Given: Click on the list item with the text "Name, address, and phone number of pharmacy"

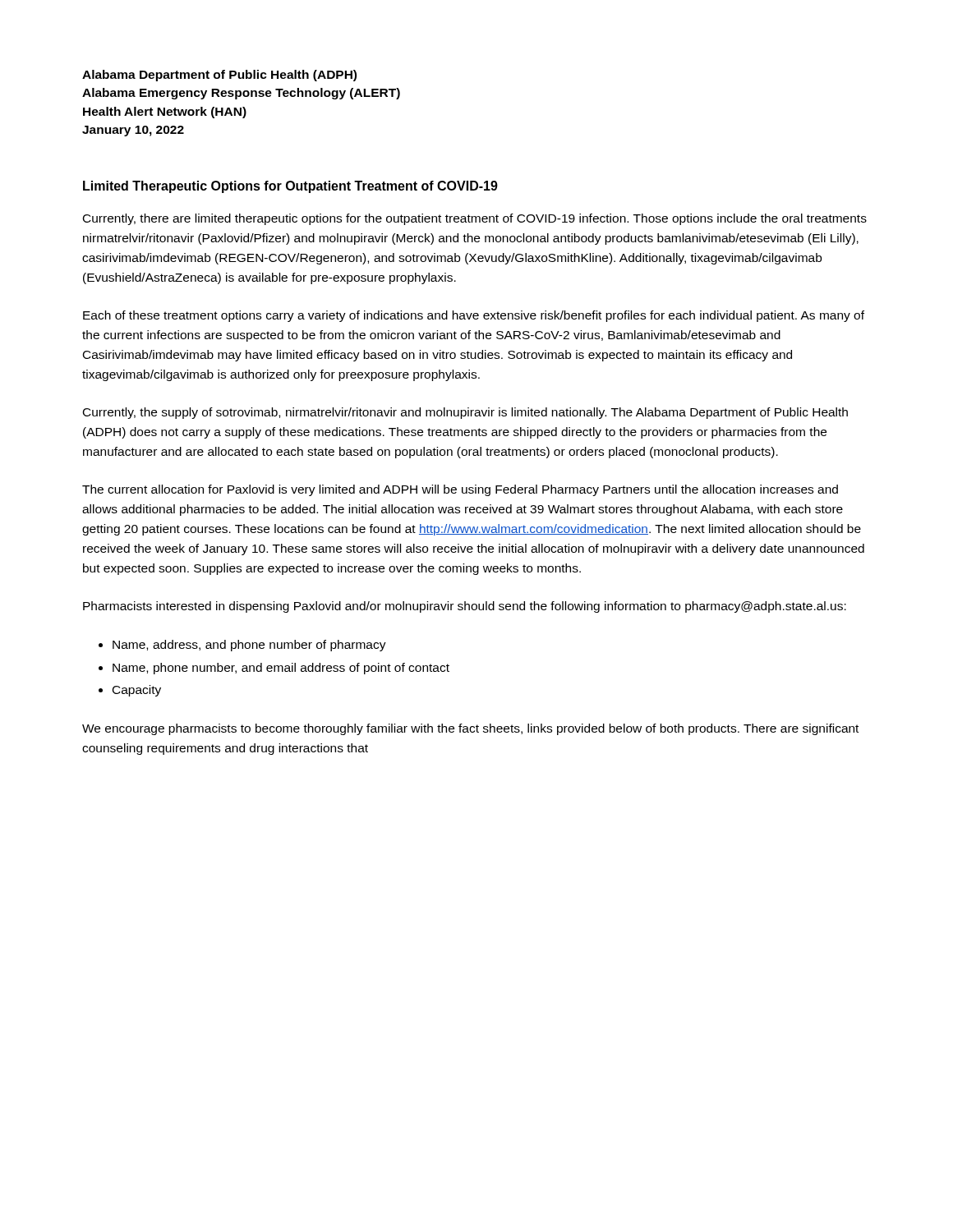Looking at the screenshot, I should pos(249,644).
